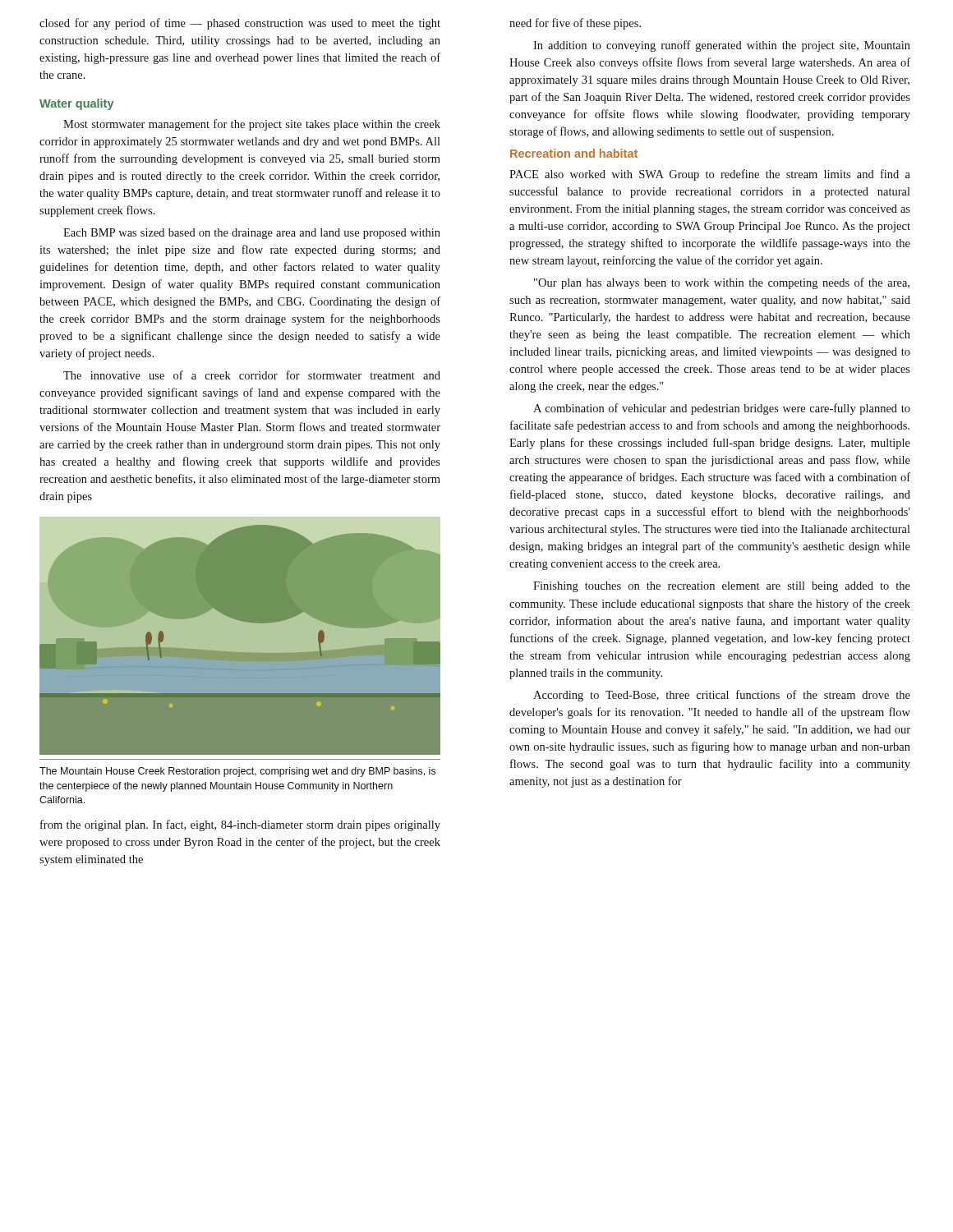Click on the text starting "A combination of vehicular and pedestrian"
This screenshot has height=1232, width=953.
tap(710, 487)
